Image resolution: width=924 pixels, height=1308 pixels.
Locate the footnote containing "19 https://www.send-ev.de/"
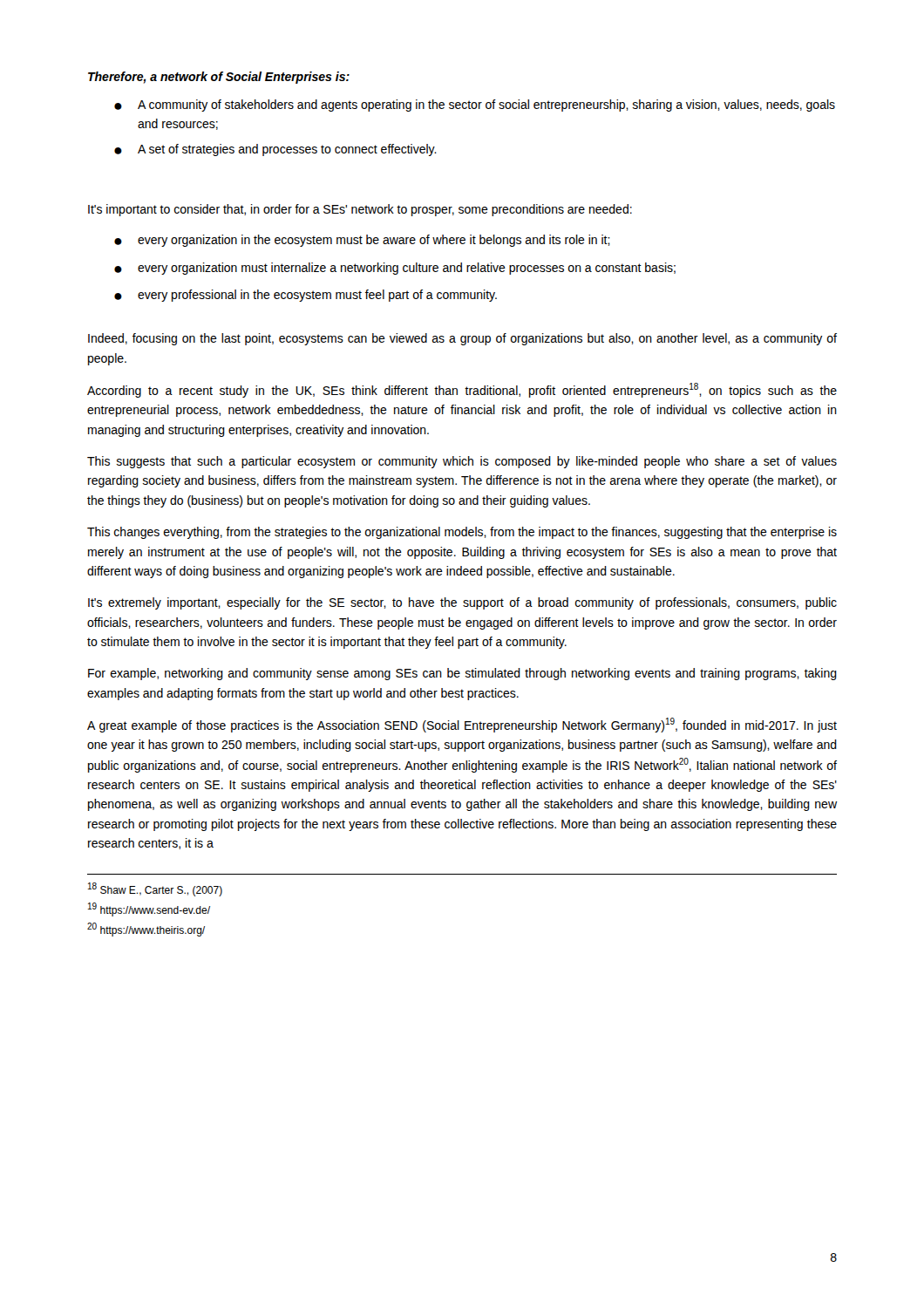[149, 909]
